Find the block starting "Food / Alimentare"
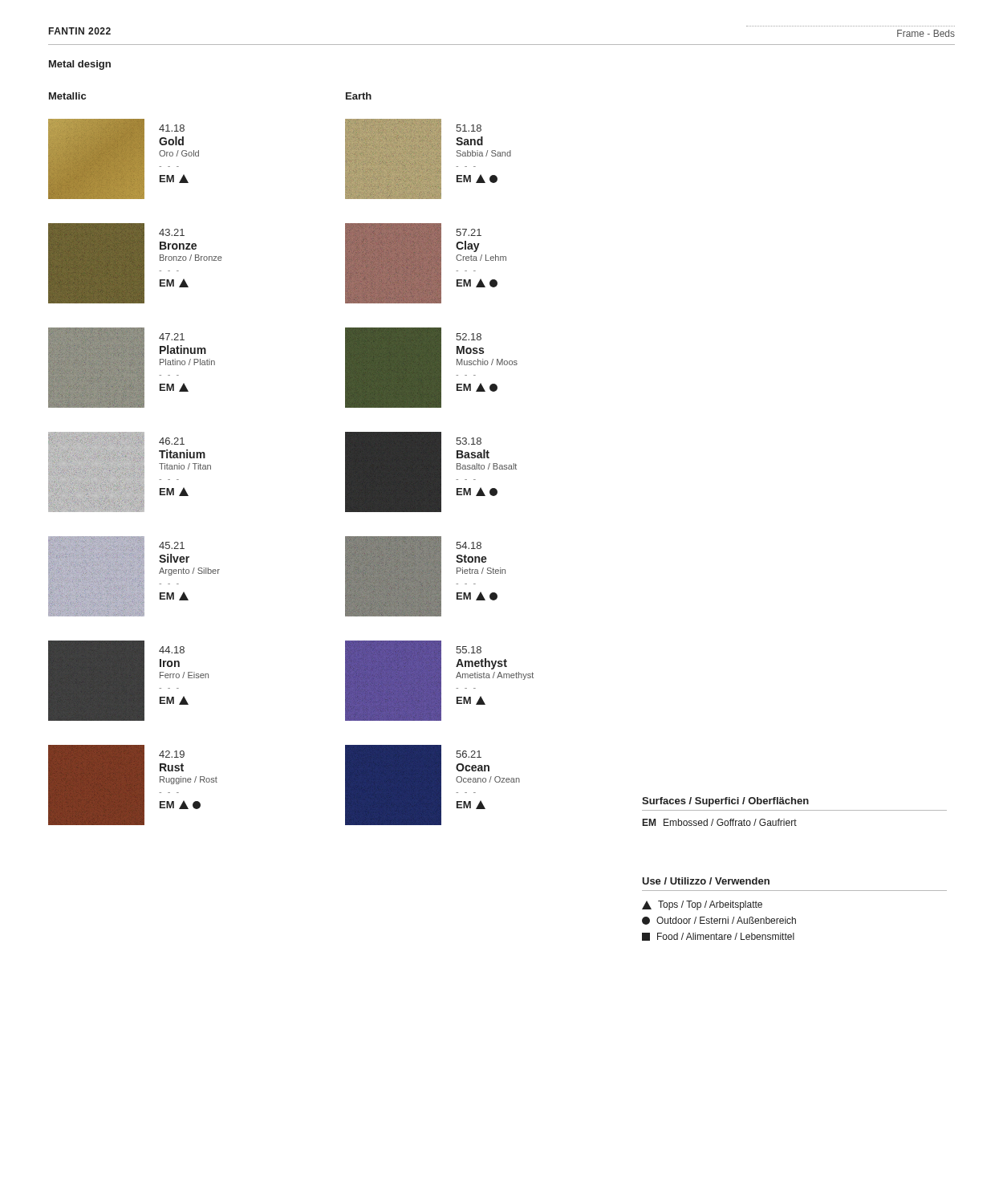This screenshot has width=1003, height=1204. pos(718,937)
